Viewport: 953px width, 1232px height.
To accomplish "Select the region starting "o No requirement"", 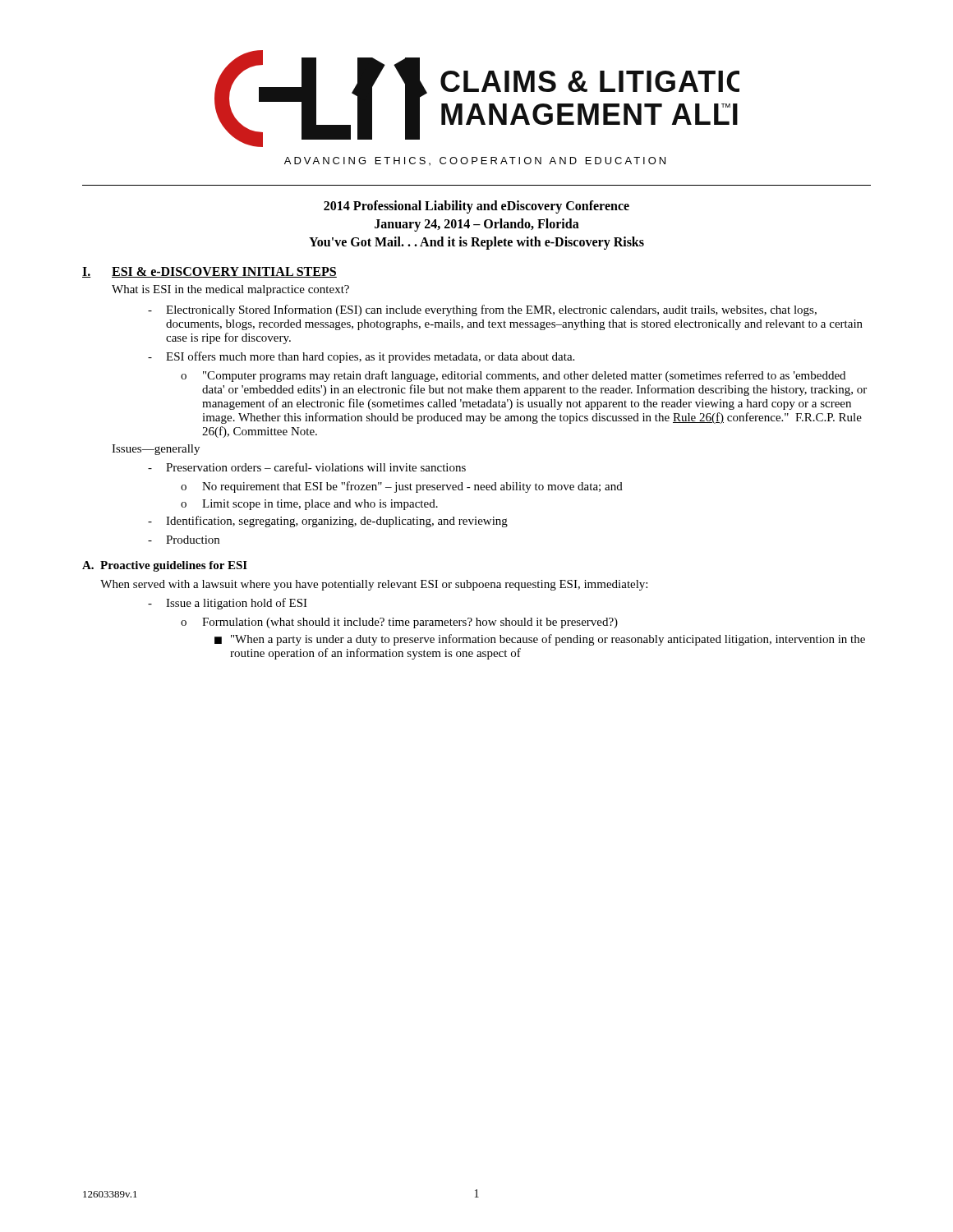I will [526, 487].
